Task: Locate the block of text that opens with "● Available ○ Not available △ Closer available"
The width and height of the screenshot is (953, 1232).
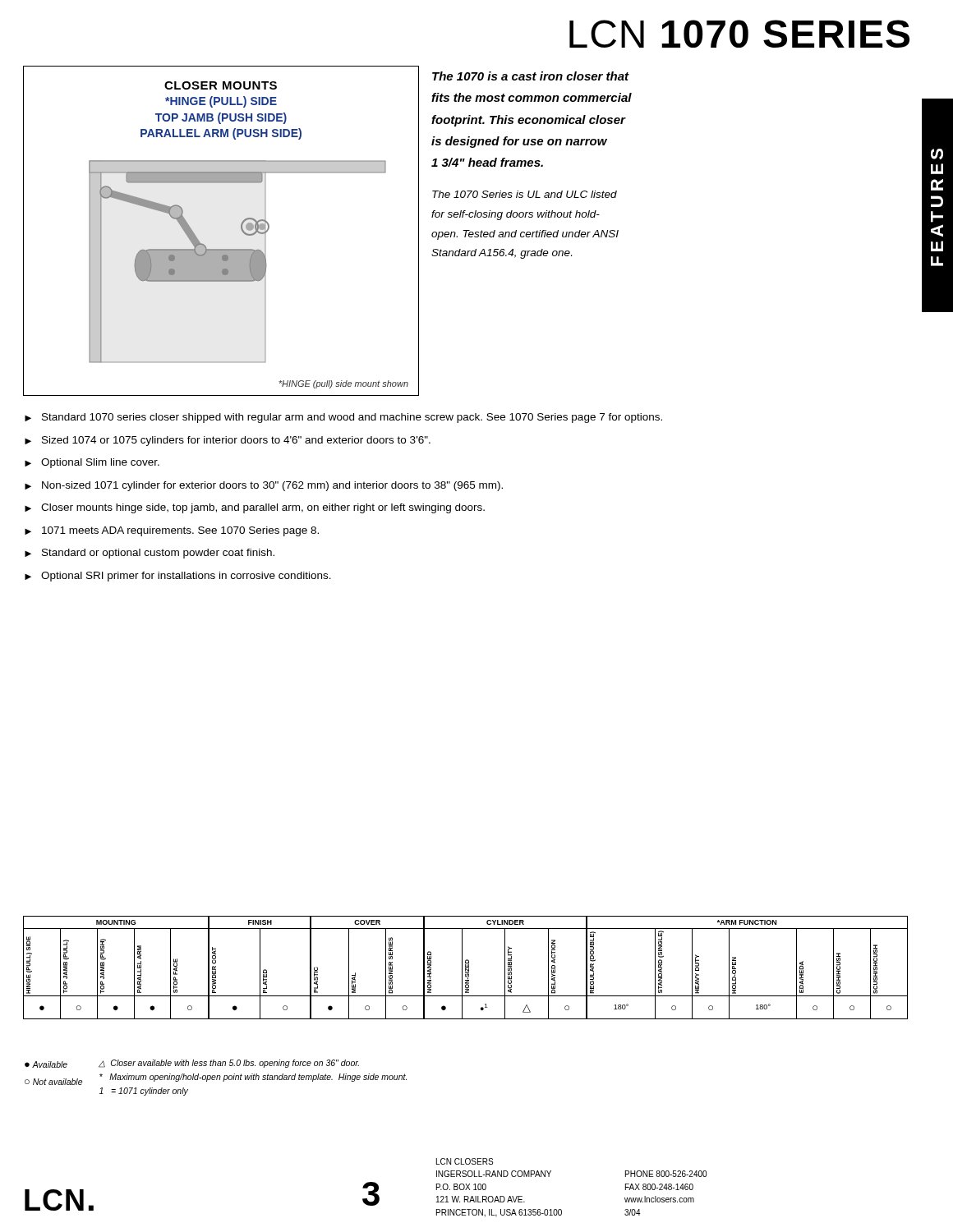Action: (216, 1077)
